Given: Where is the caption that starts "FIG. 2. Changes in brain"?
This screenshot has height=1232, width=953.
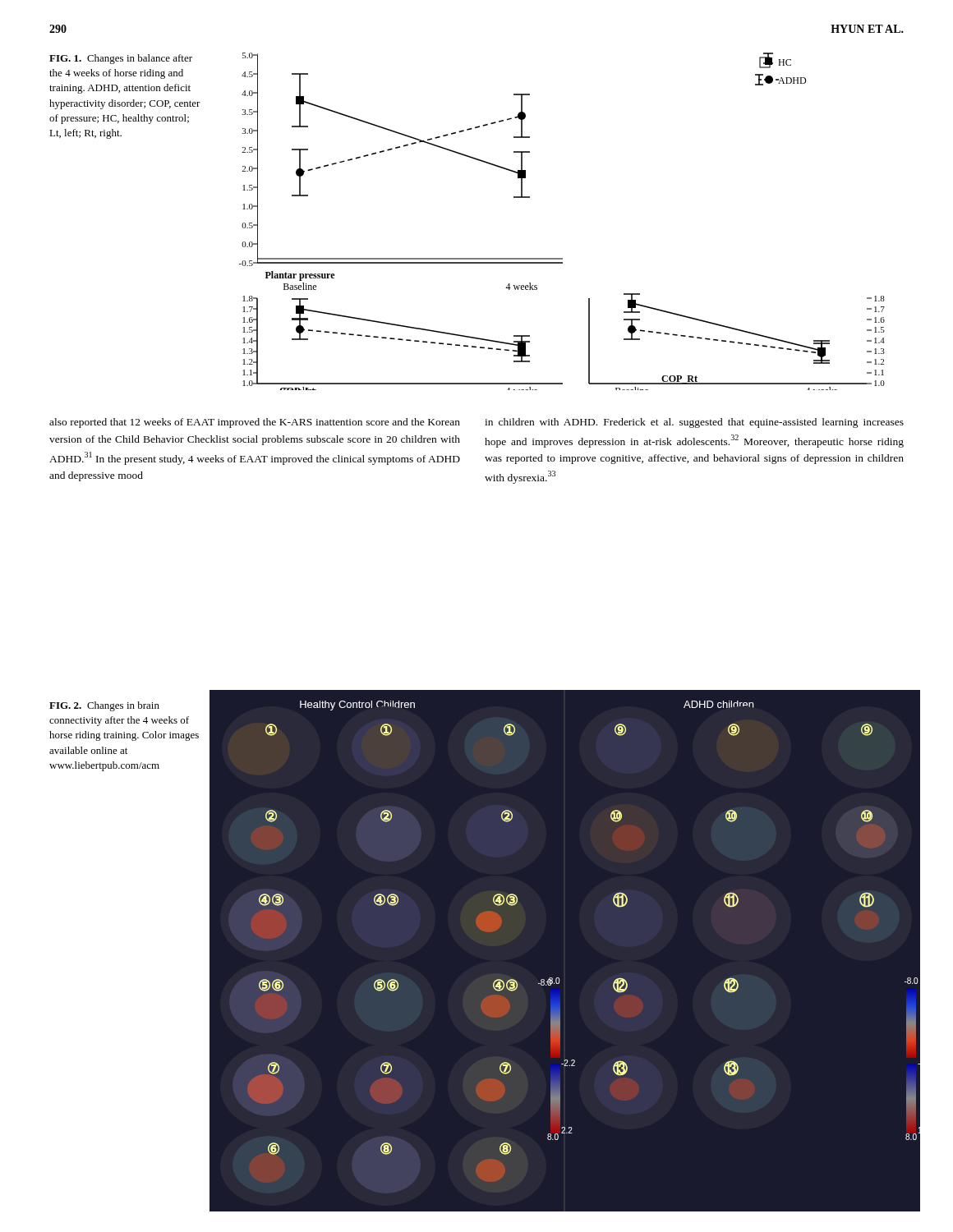Looking at the screenshot, I should [x=124, y=735].
